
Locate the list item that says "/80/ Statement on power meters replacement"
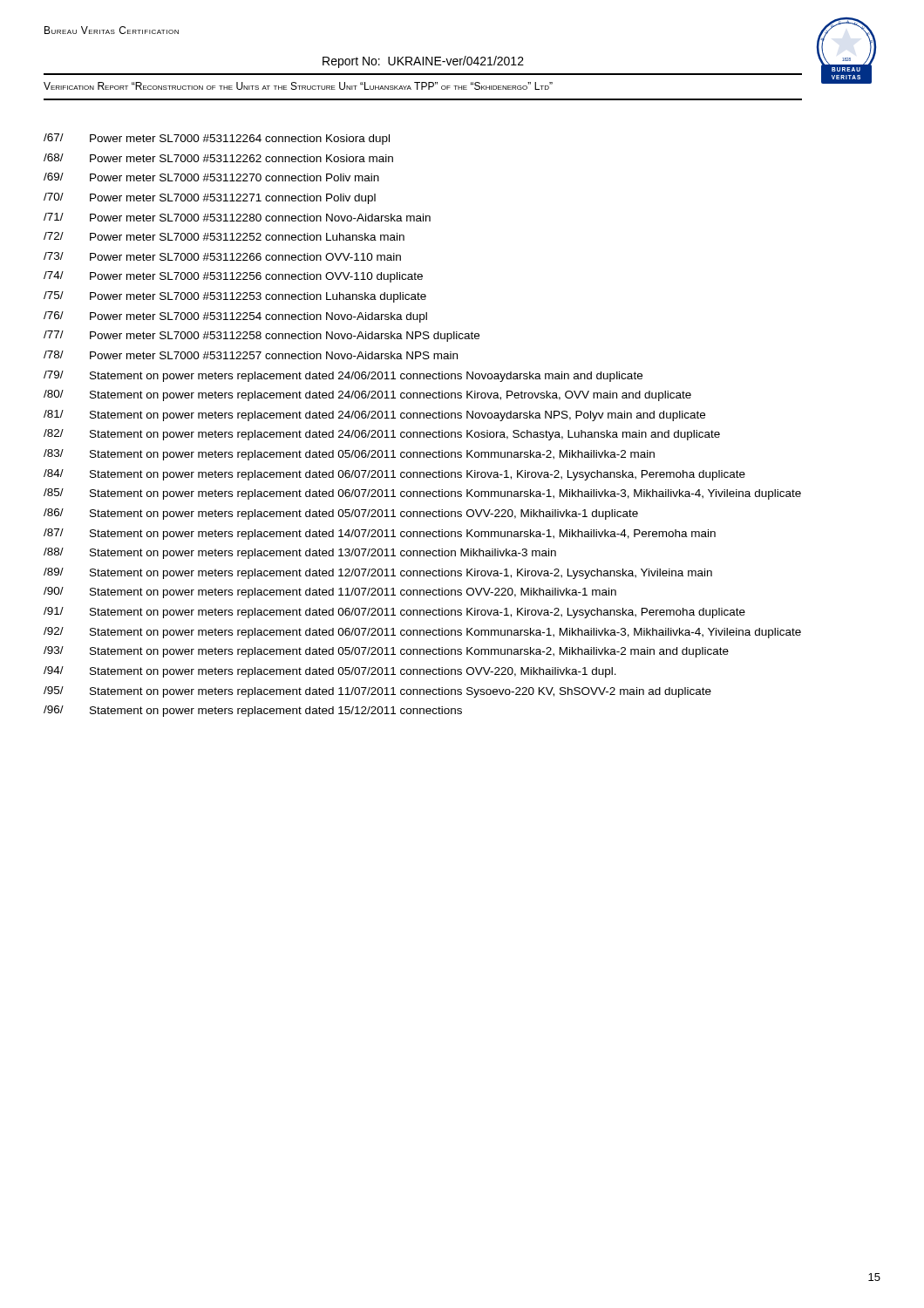pyautogui.click(x=462, y=395)
